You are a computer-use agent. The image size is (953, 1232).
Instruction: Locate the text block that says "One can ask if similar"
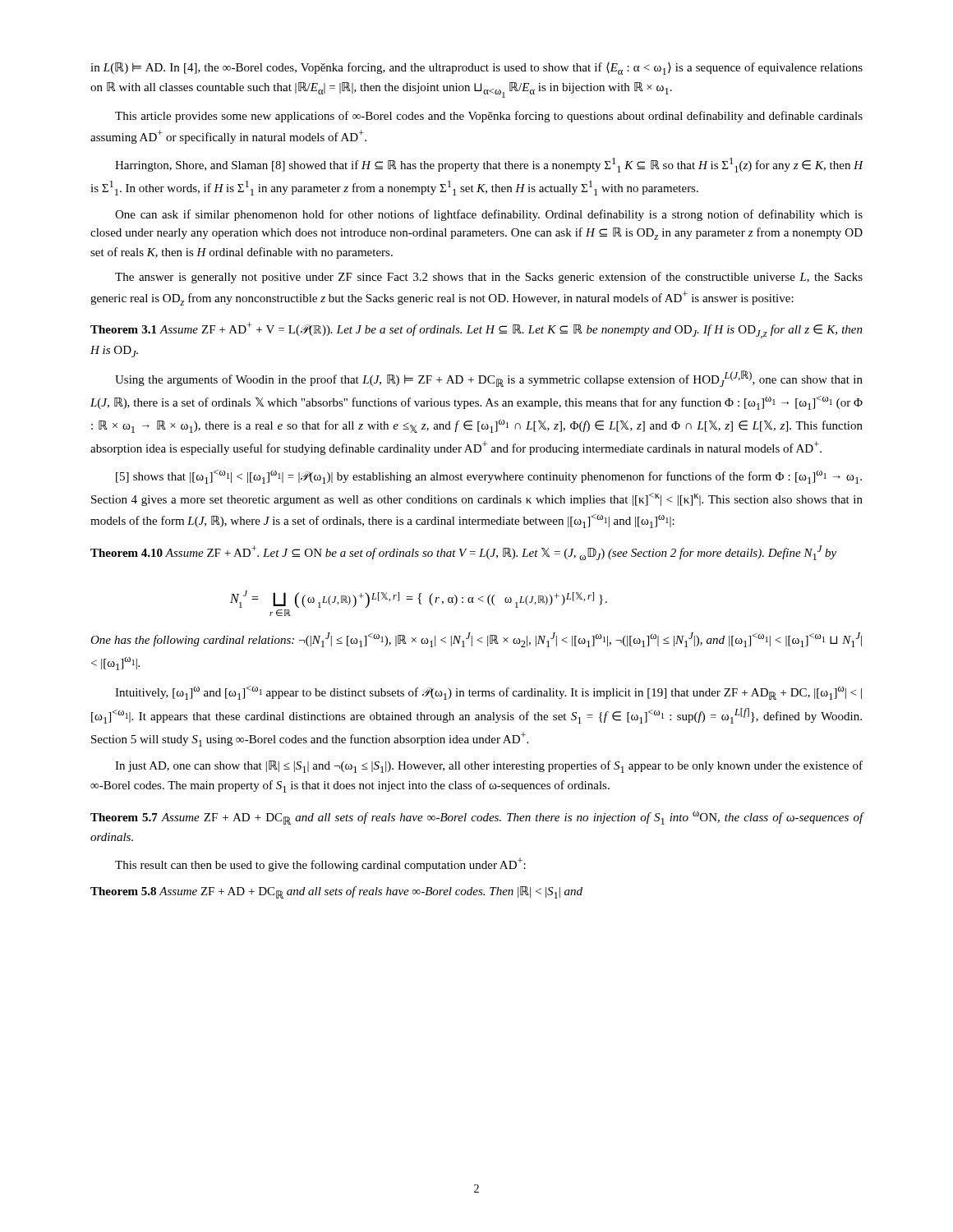pos(476,234)
